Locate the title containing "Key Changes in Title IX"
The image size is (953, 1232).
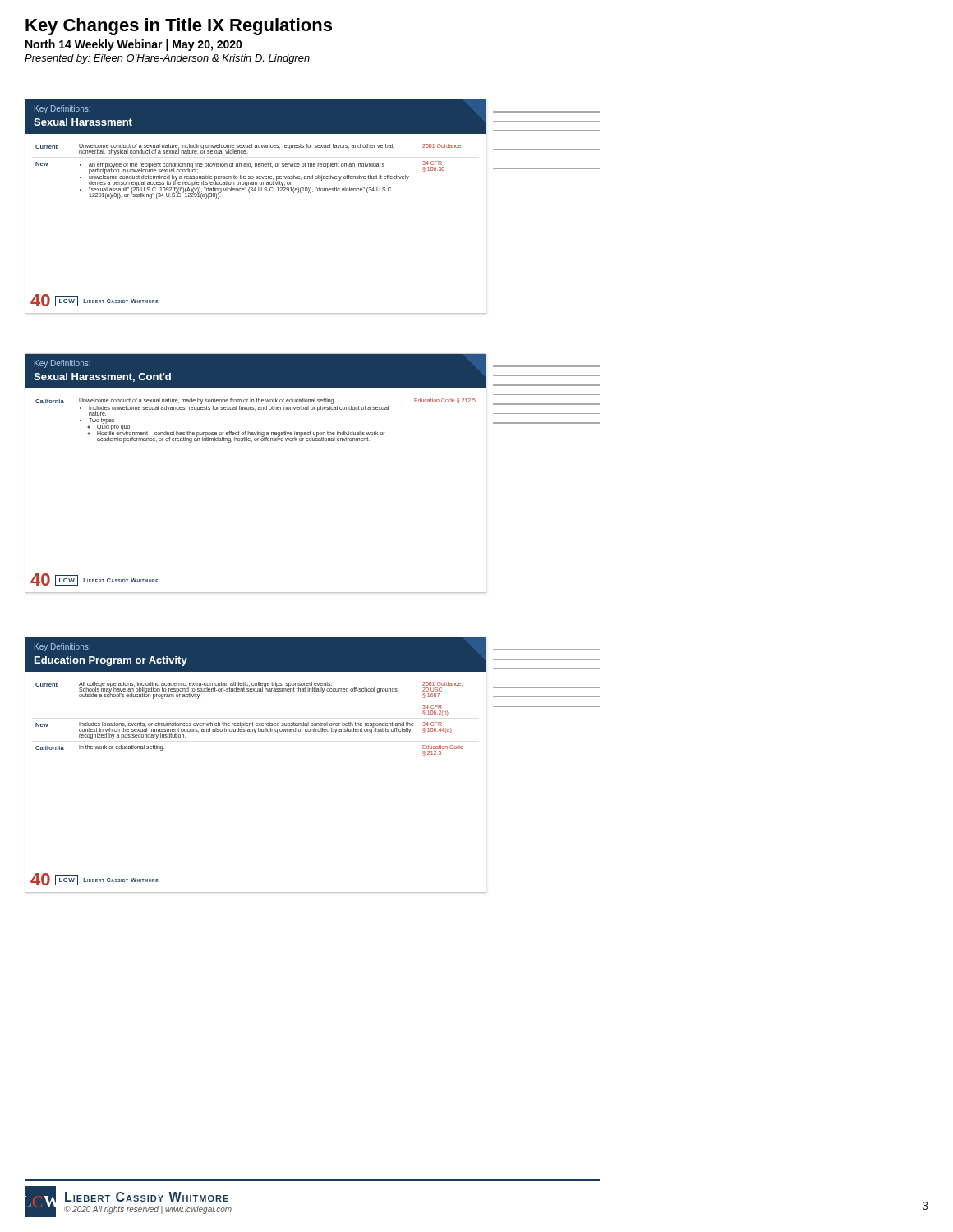(179, 25)
